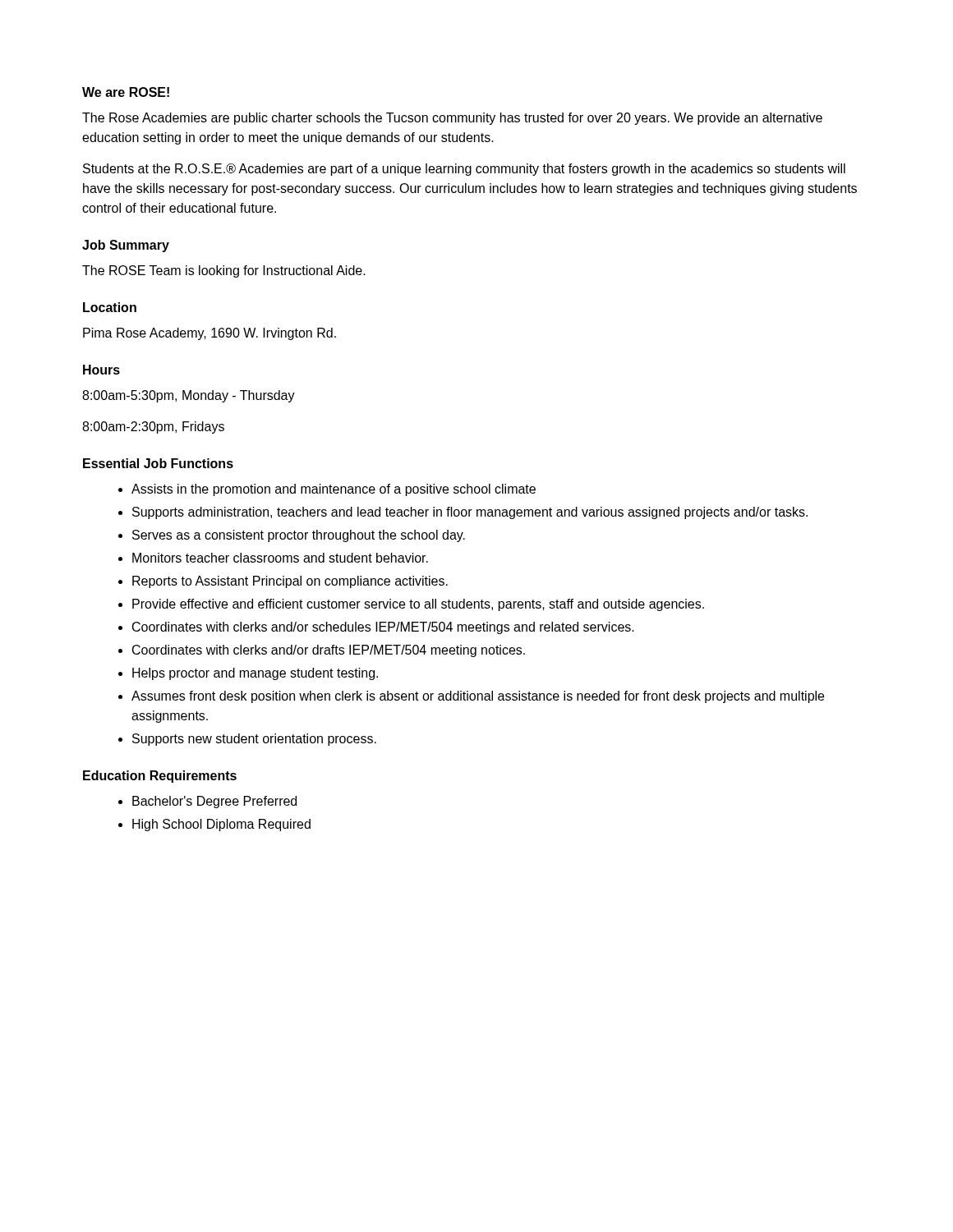Navigate to the text starting "8:00am-2:30pm, Fridays"
The image size is (953, 1232).
[153, 427]
